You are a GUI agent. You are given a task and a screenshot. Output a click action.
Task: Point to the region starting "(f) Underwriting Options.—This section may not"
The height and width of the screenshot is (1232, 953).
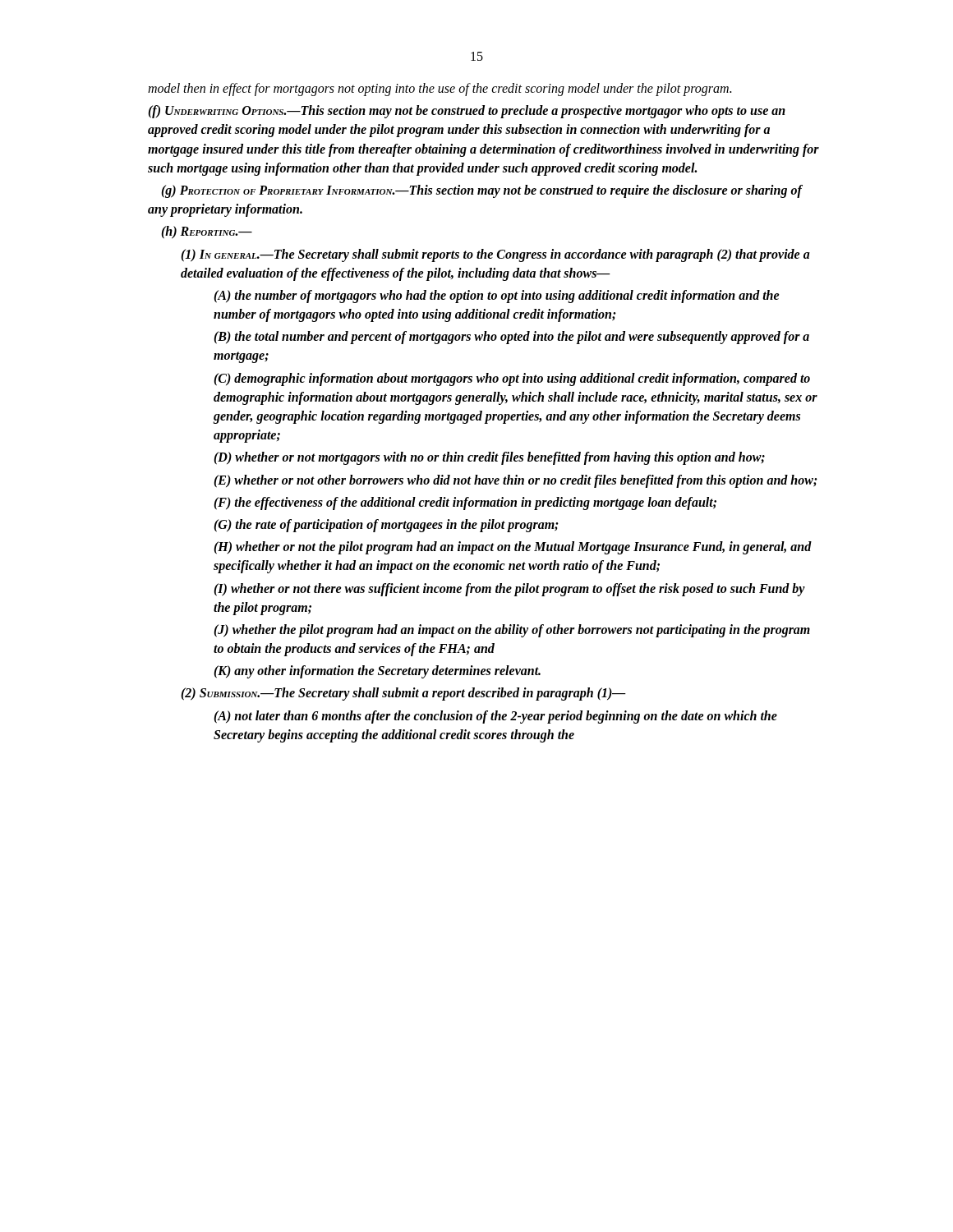click(483, 139)
